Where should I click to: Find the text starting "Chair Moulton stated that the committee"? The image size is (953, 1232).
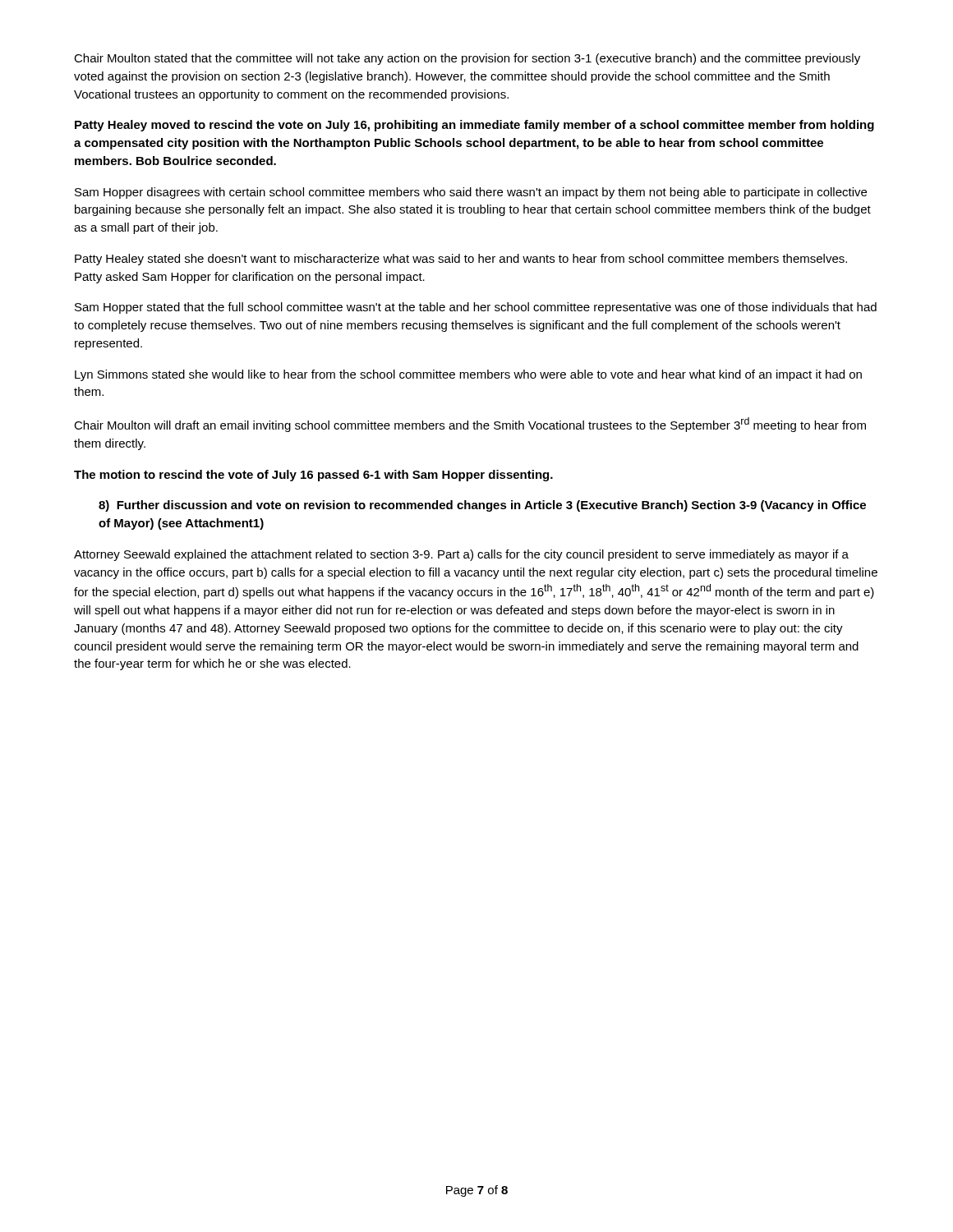coord(467,76)
